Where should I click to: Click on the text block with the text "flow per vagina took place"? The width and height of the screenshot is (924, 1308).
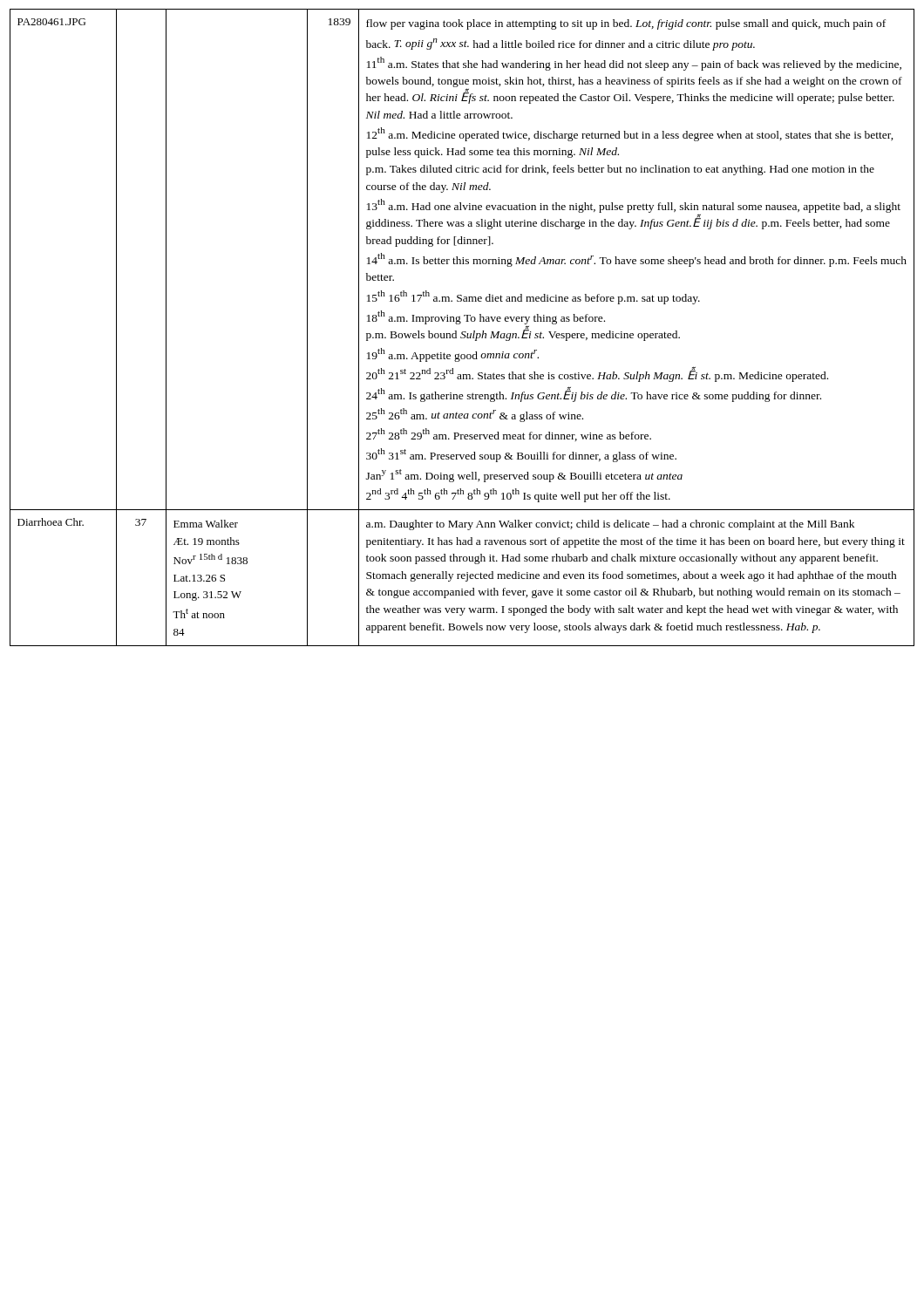(x=636, y=259)
